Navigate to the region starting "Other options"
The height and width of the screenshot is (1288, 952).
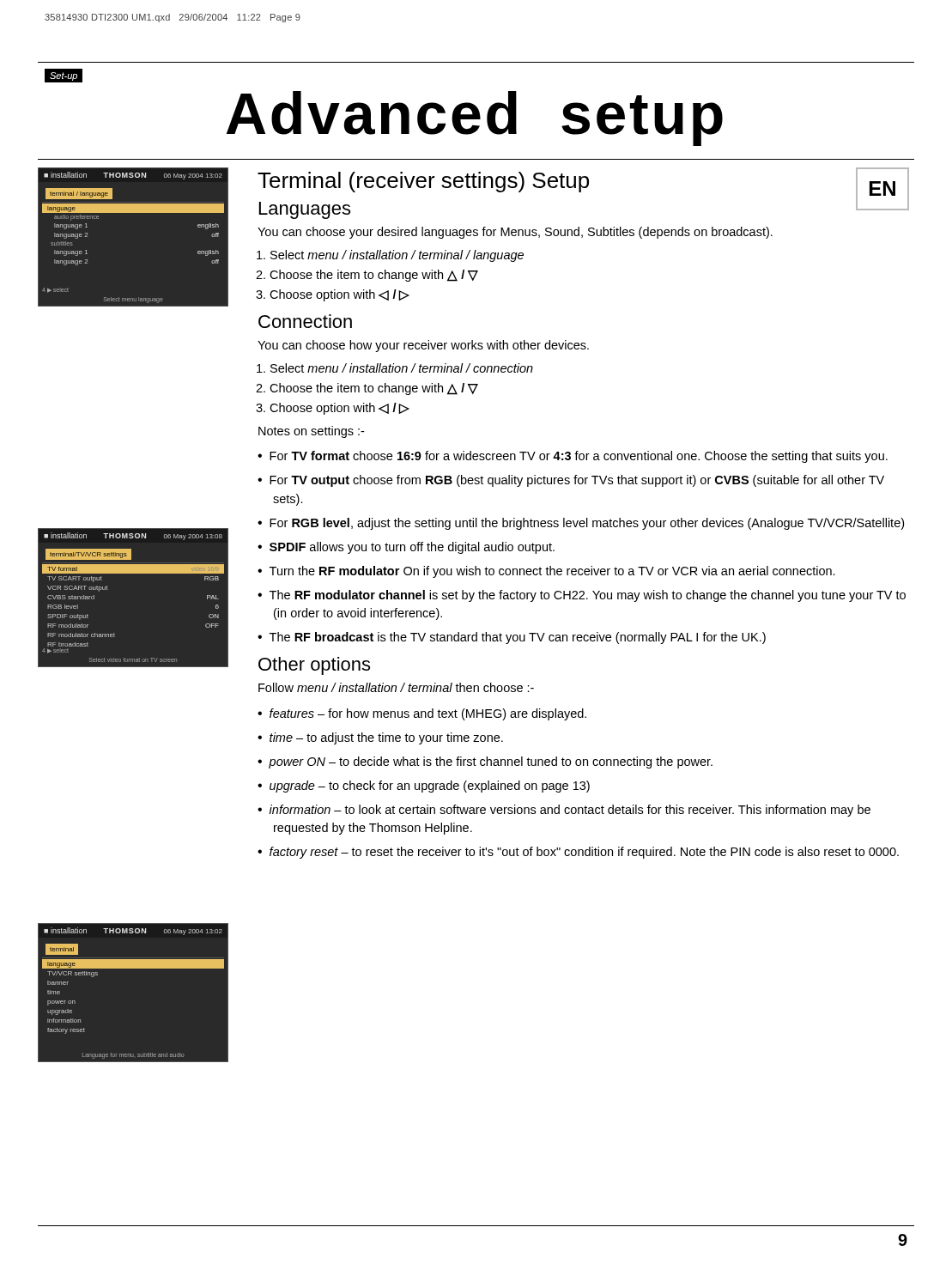click(314, 665)
